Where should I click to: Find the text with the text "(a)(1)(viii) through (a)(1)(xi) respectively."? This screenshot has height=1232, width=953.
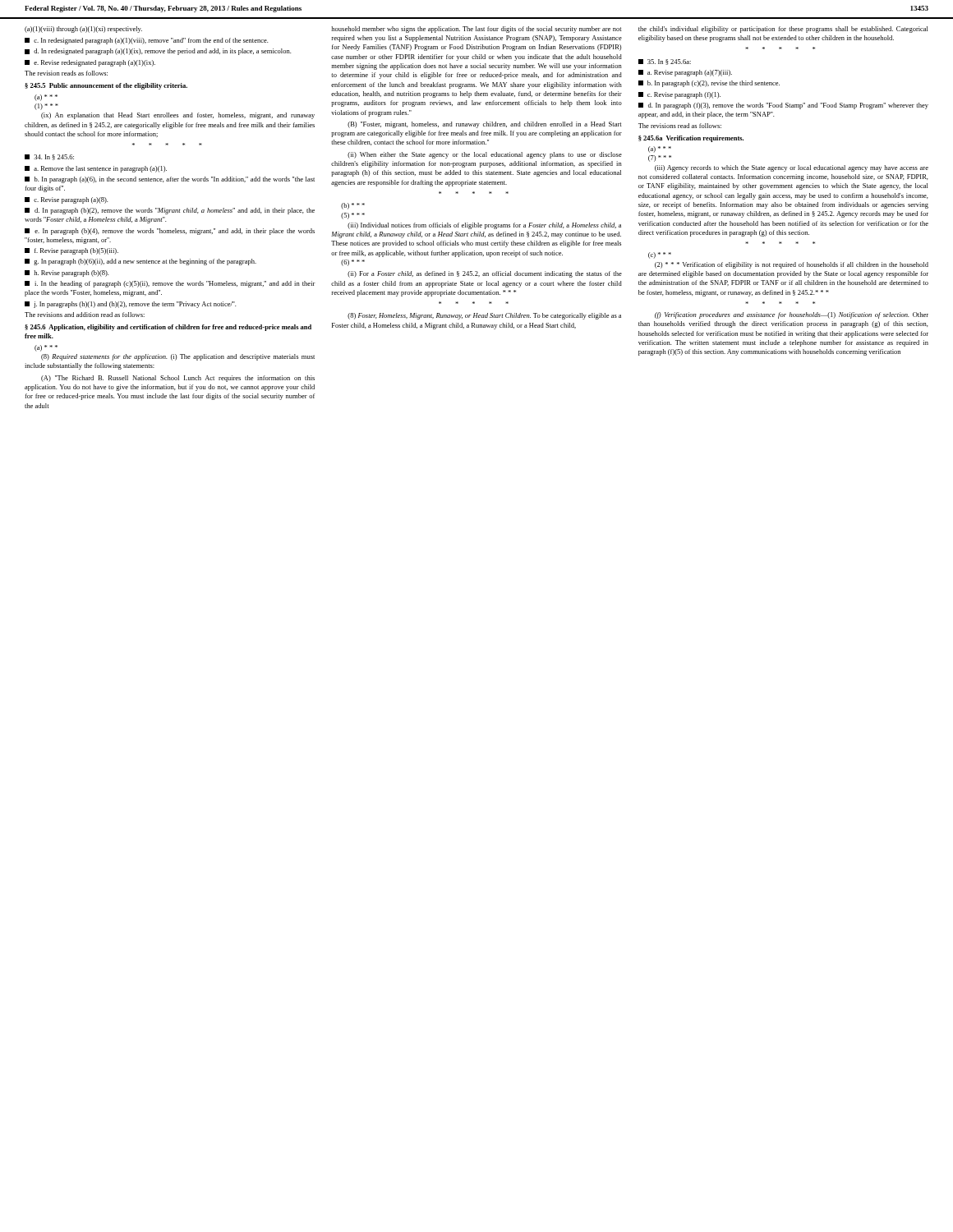pos(84,29)
